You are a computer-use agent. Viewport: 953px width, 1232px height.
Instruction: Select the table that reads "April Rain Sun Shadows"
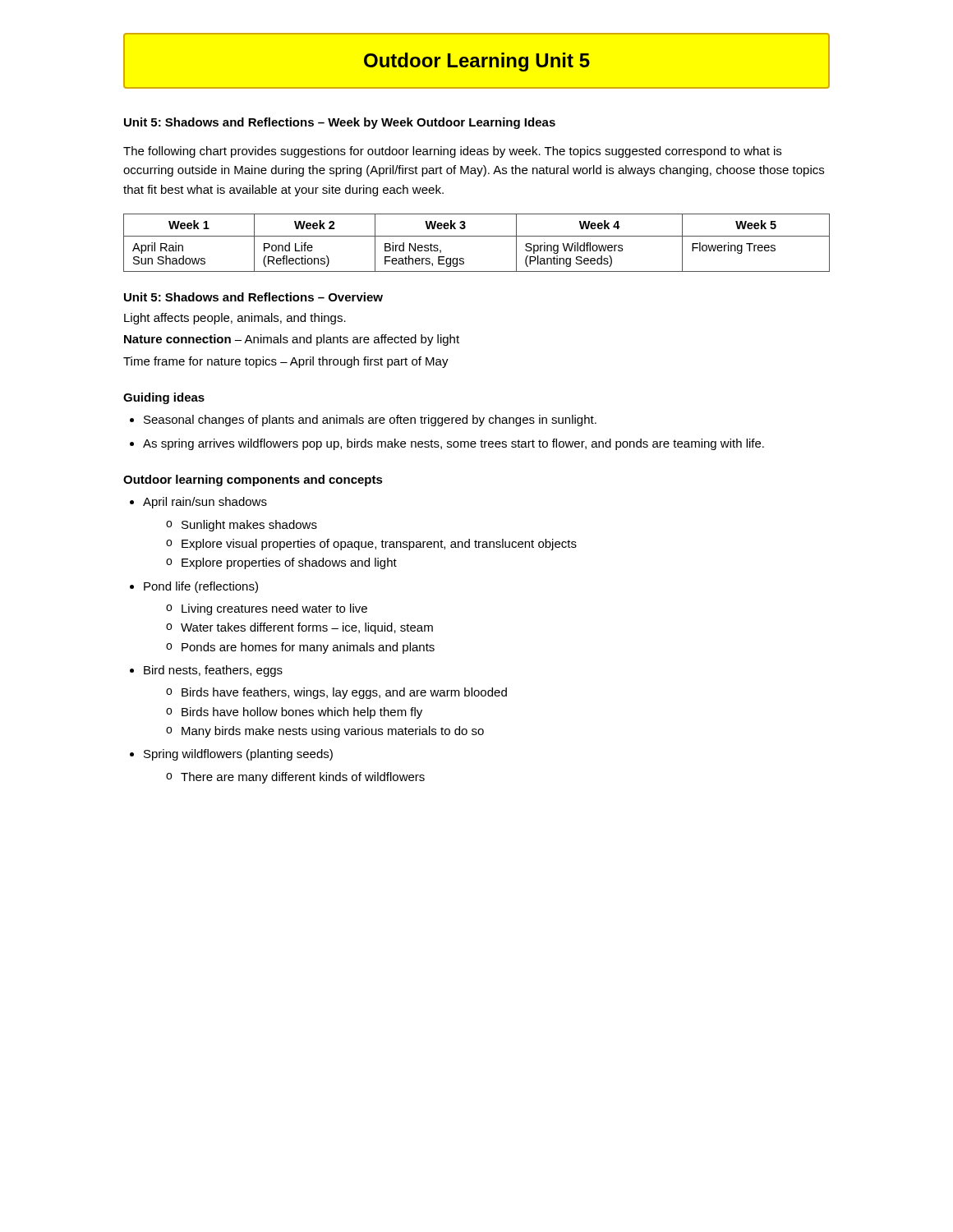pos(476,243)
